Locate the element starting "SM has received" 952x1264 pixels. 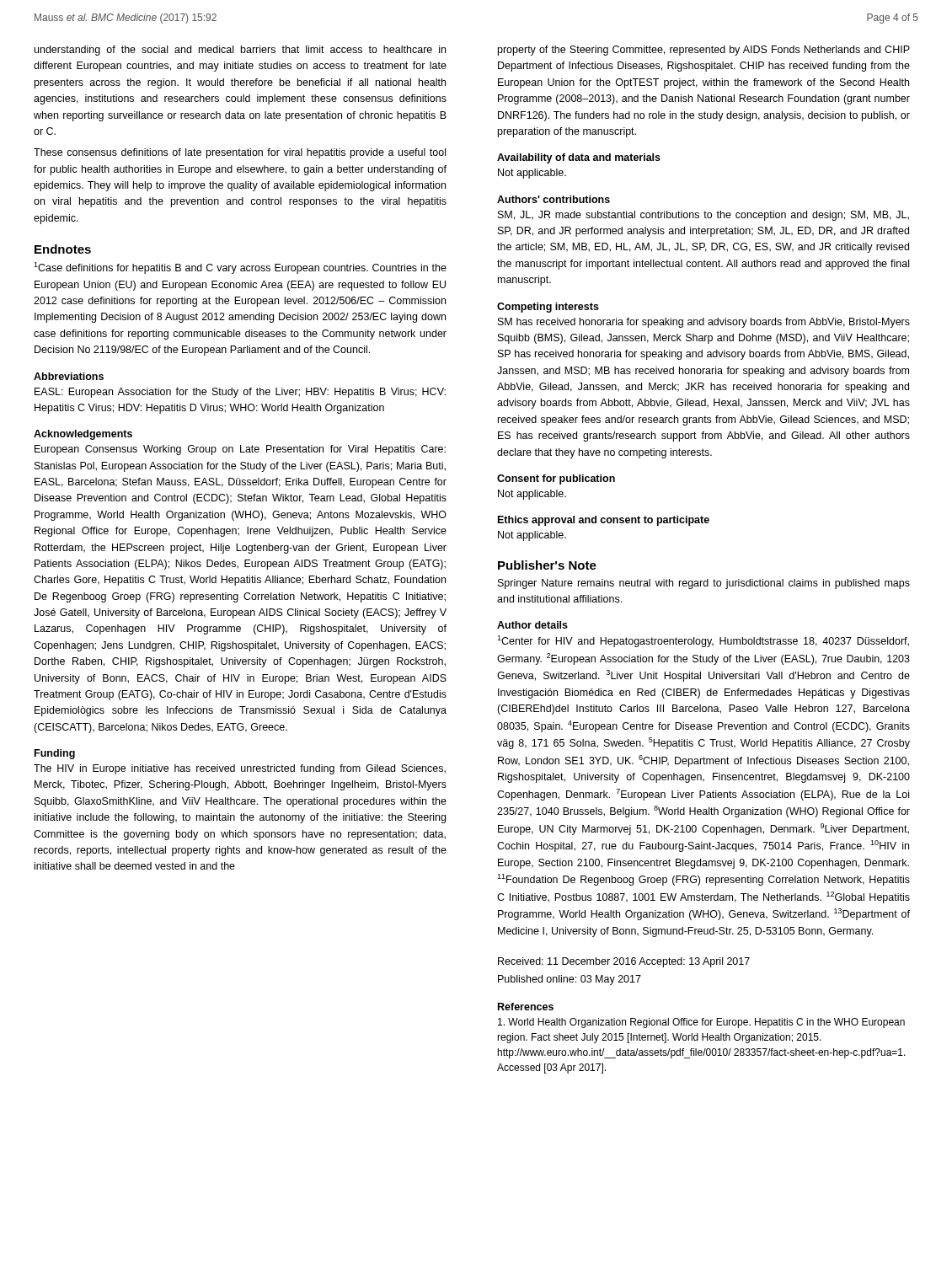[x=703, y=387]
